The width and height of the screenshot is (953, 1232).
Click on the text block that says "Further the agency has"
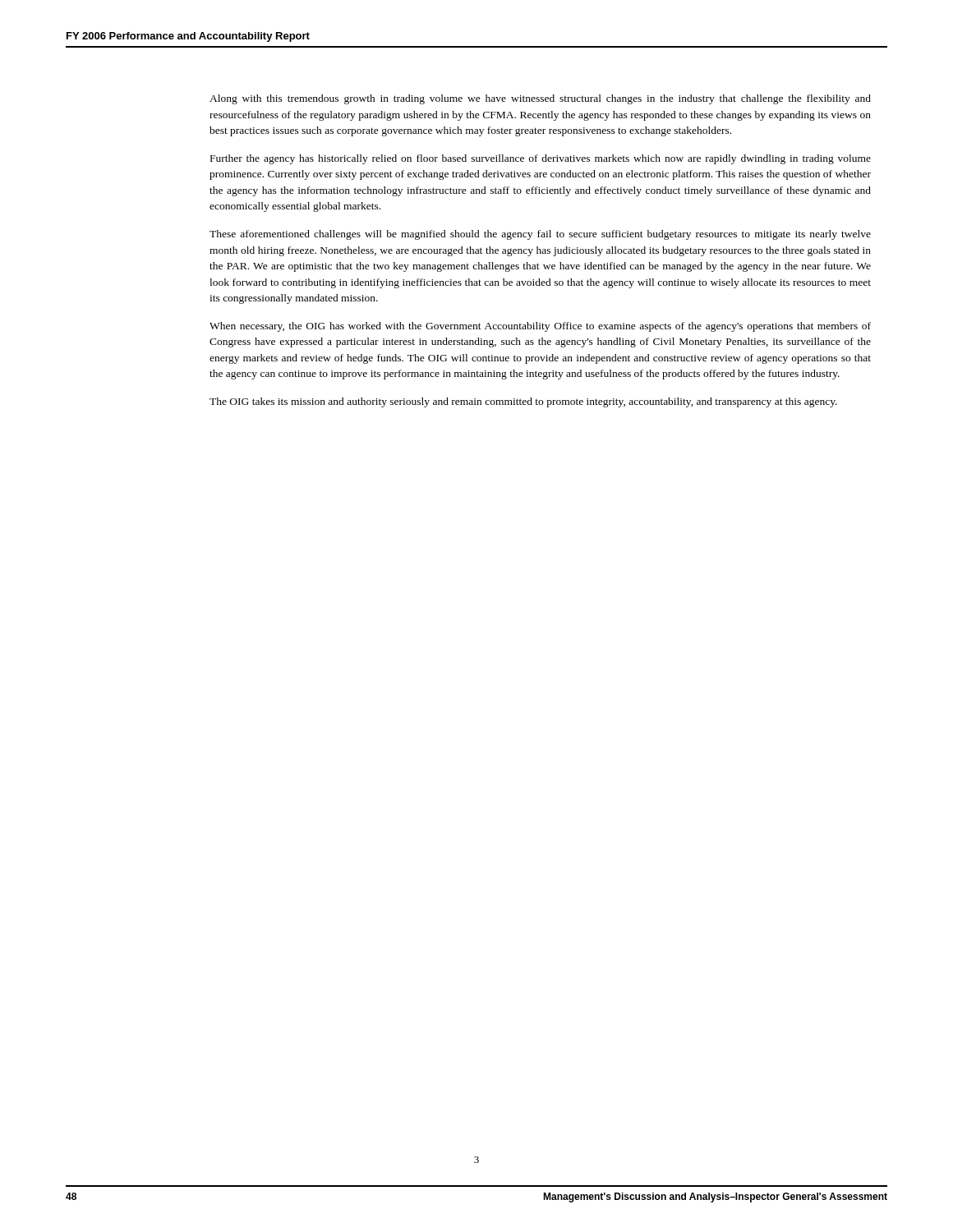[x=540, y=182]
